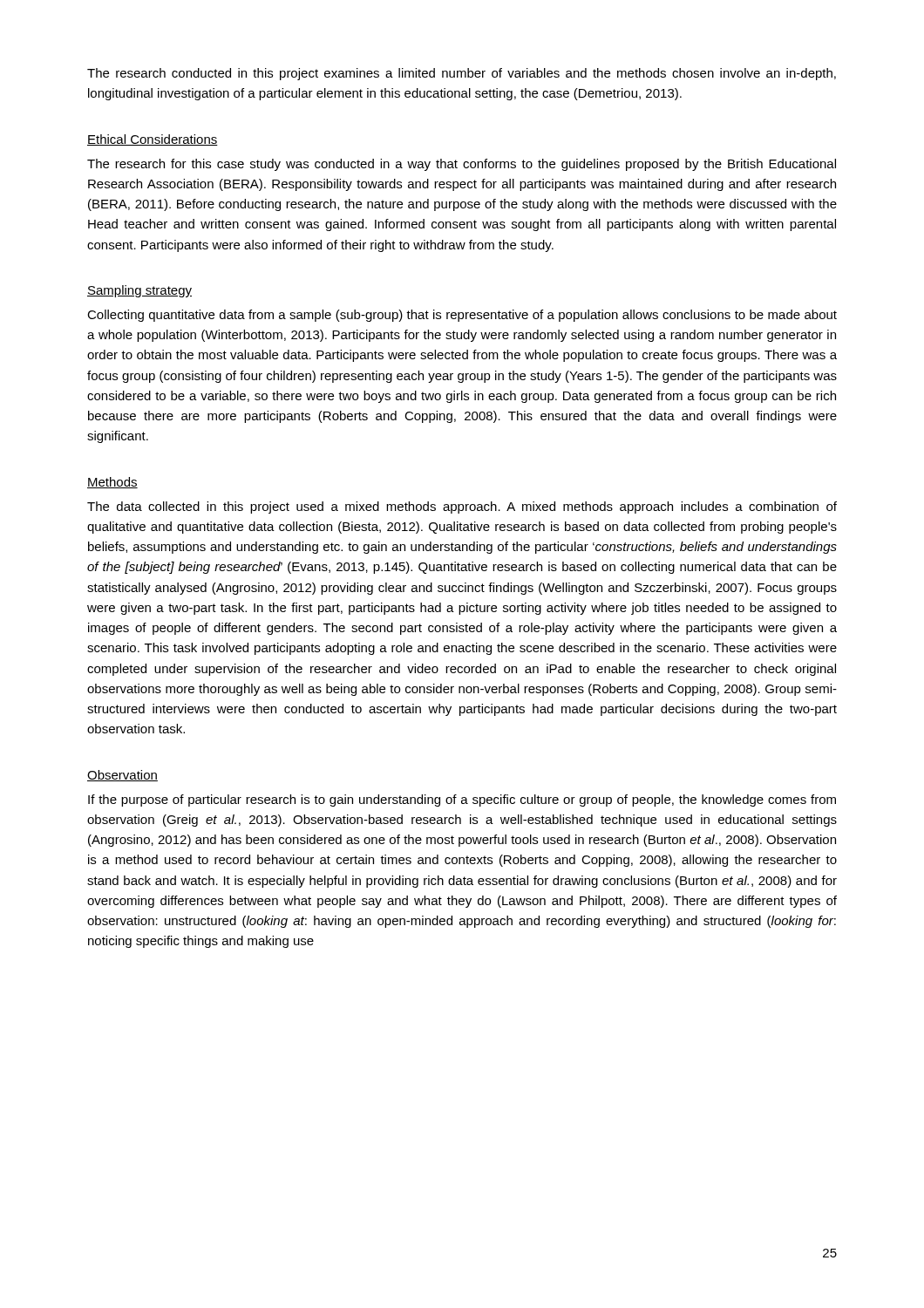Where is the passage that starts "If the purpose of particular research"?
The height and width of the screenshot is (1308, 924).
[x=462, y=870]
